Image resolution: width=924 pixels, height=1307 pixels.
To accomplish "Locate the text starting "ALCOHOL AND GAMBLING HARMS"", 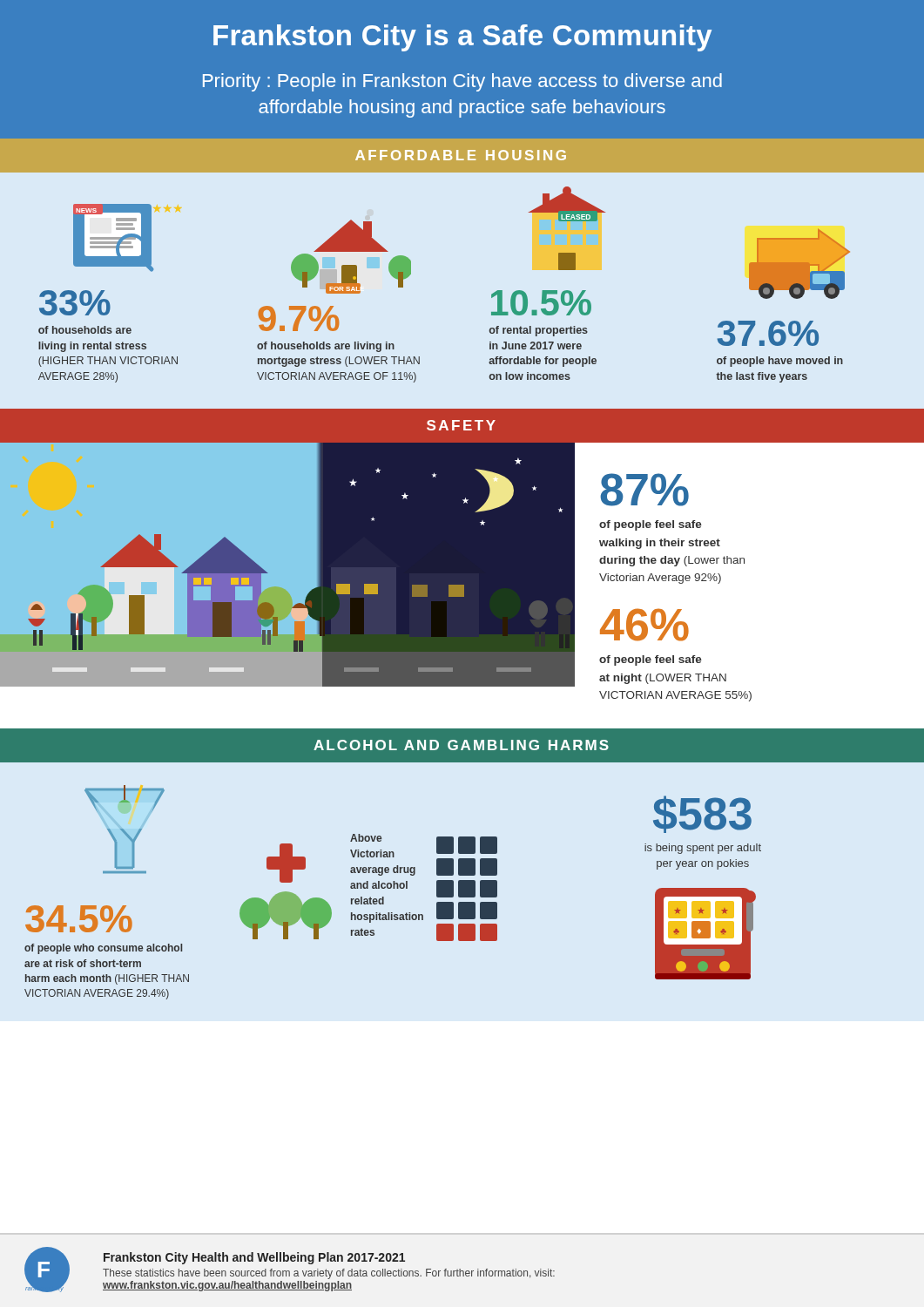I will (462, 746).
